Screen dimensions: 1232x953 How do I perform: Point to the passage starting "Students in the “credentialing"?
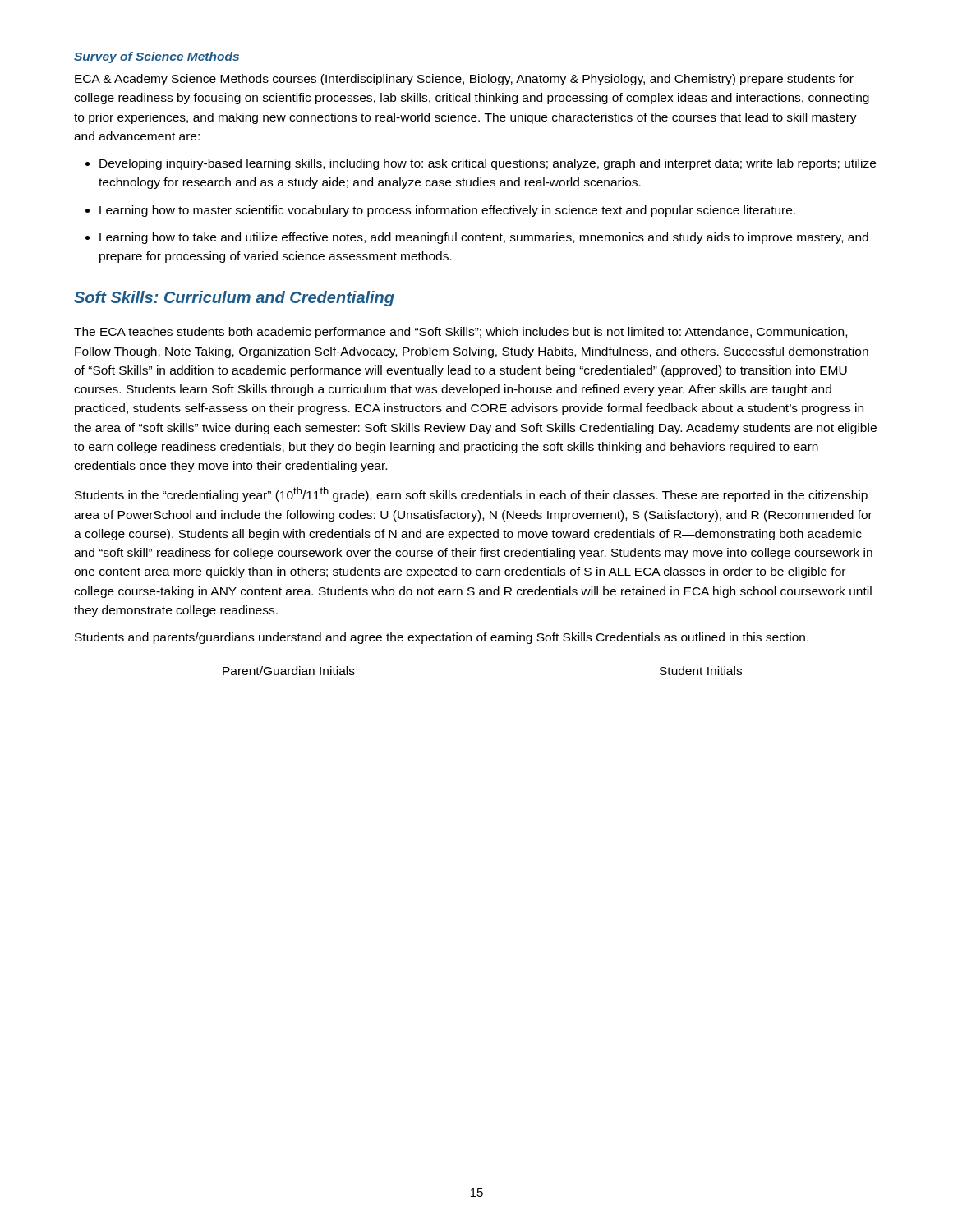(x=473, y=551)
